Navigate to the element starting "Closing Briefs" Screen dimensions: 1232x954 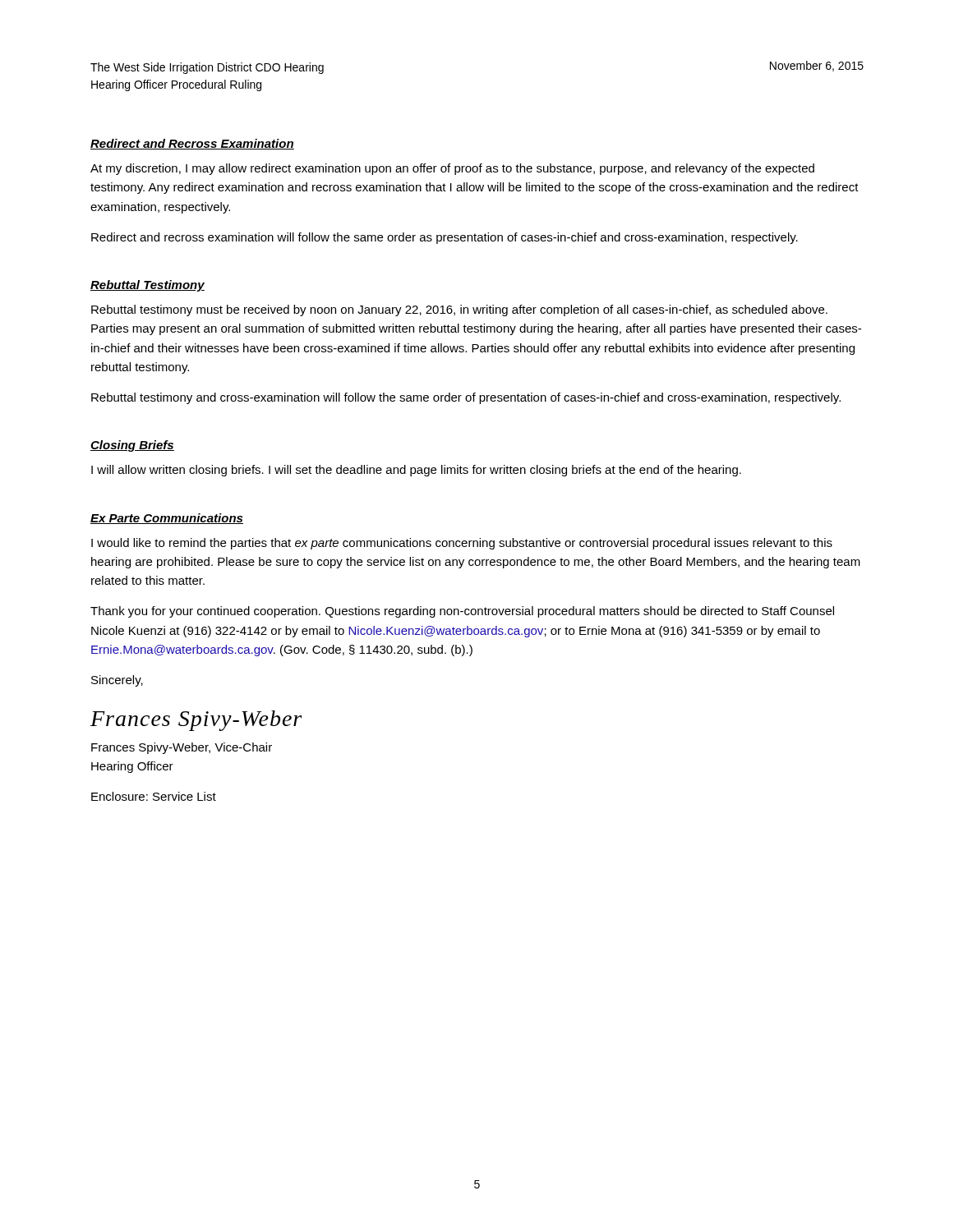point(132,445)
